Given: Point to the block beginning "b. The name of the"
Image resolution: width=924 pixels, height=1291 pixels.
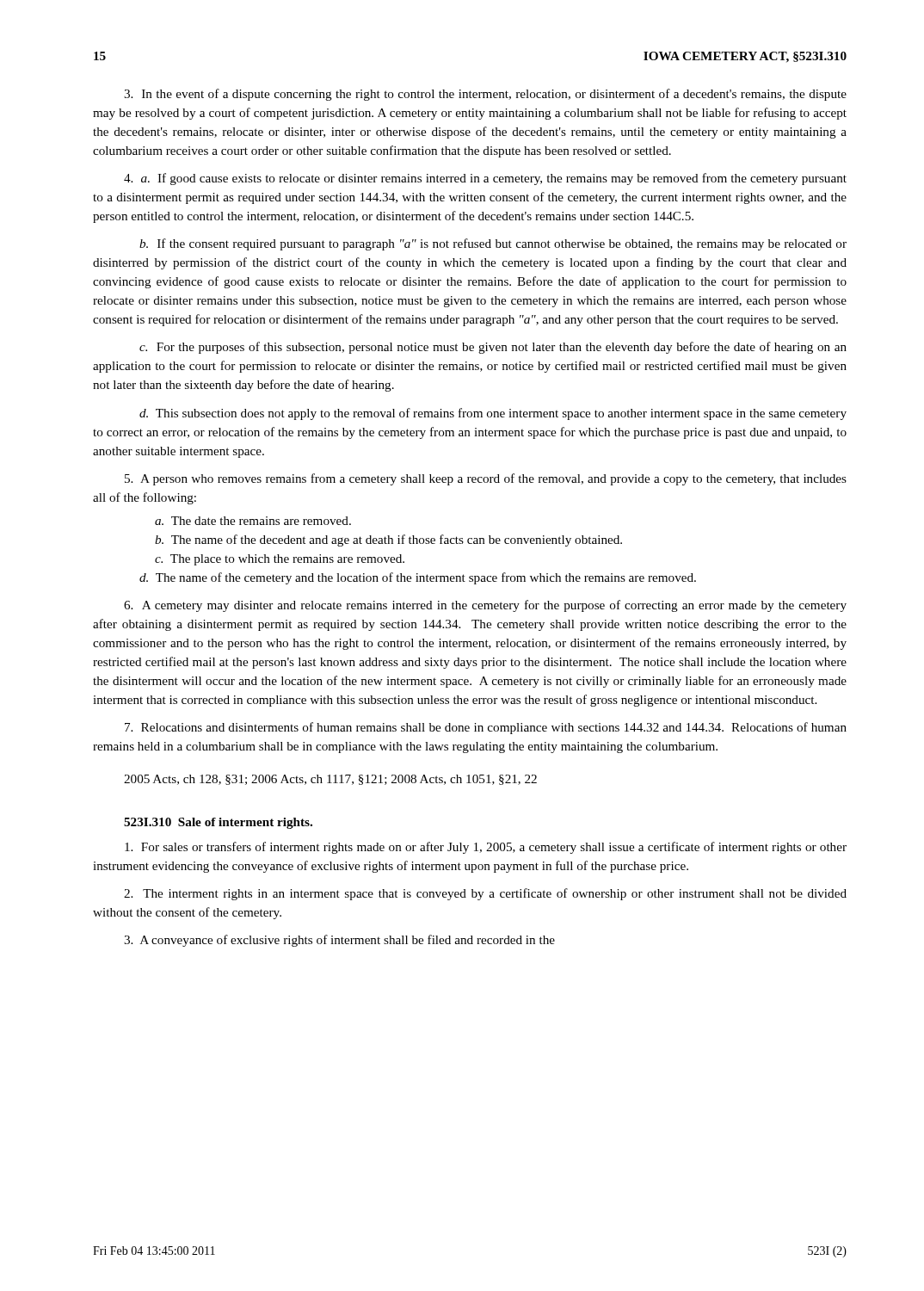Looking at the screenshot, I should [x=389, y=539].
